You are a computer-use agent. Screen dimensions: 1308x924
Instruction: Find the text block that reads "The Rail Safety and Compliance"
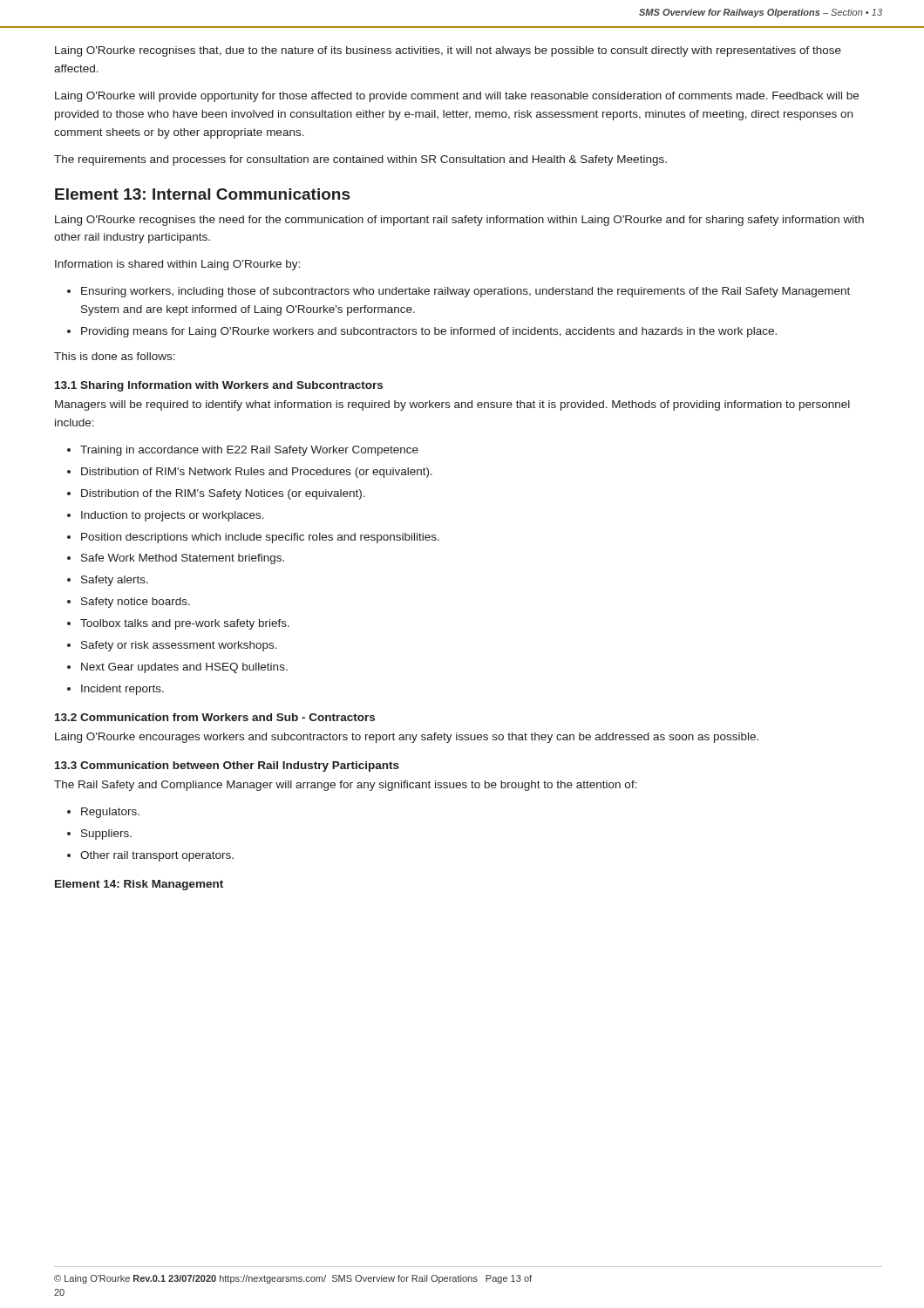point(346,784)
